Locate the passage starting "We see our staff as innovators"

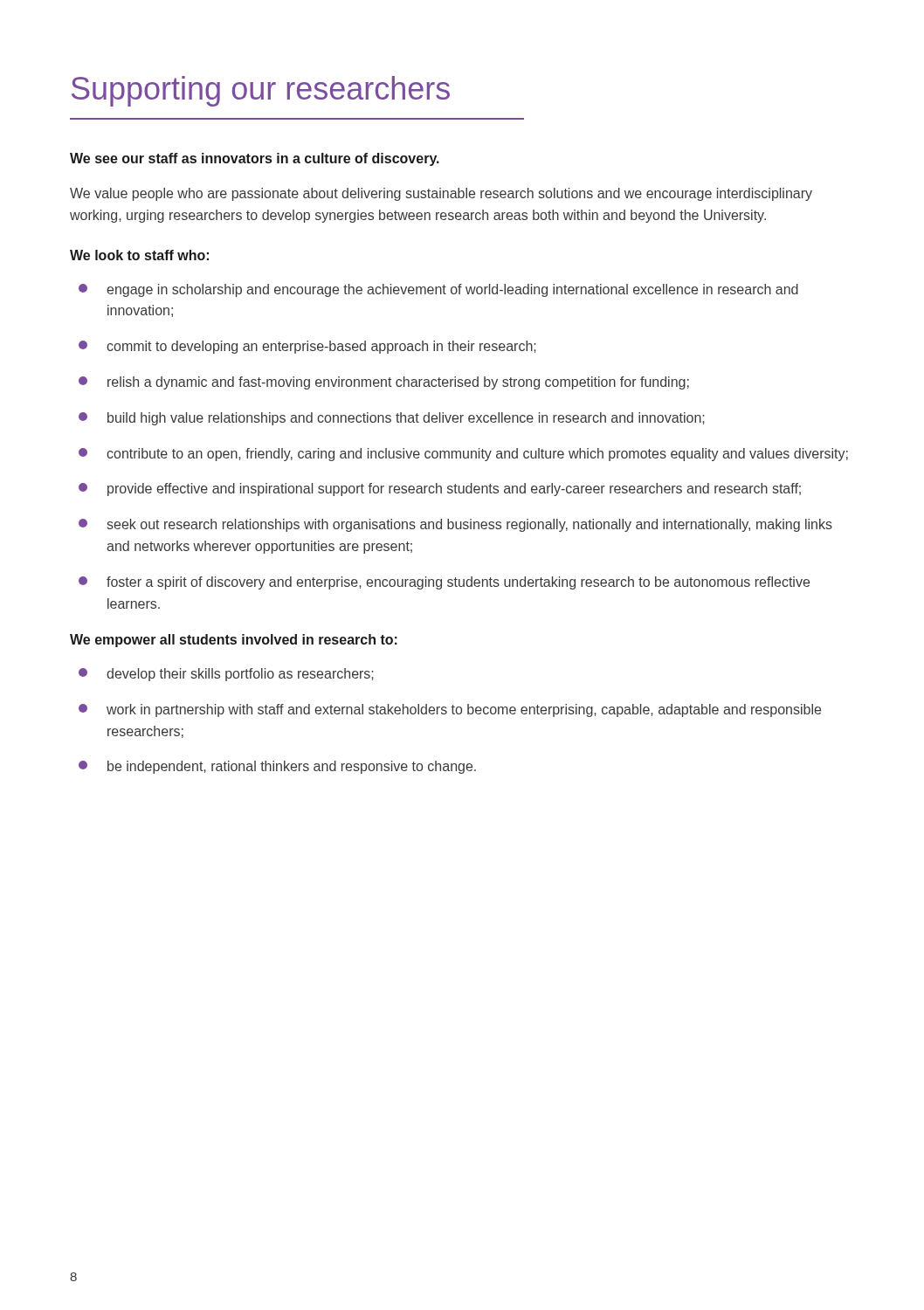pos(255,159)
